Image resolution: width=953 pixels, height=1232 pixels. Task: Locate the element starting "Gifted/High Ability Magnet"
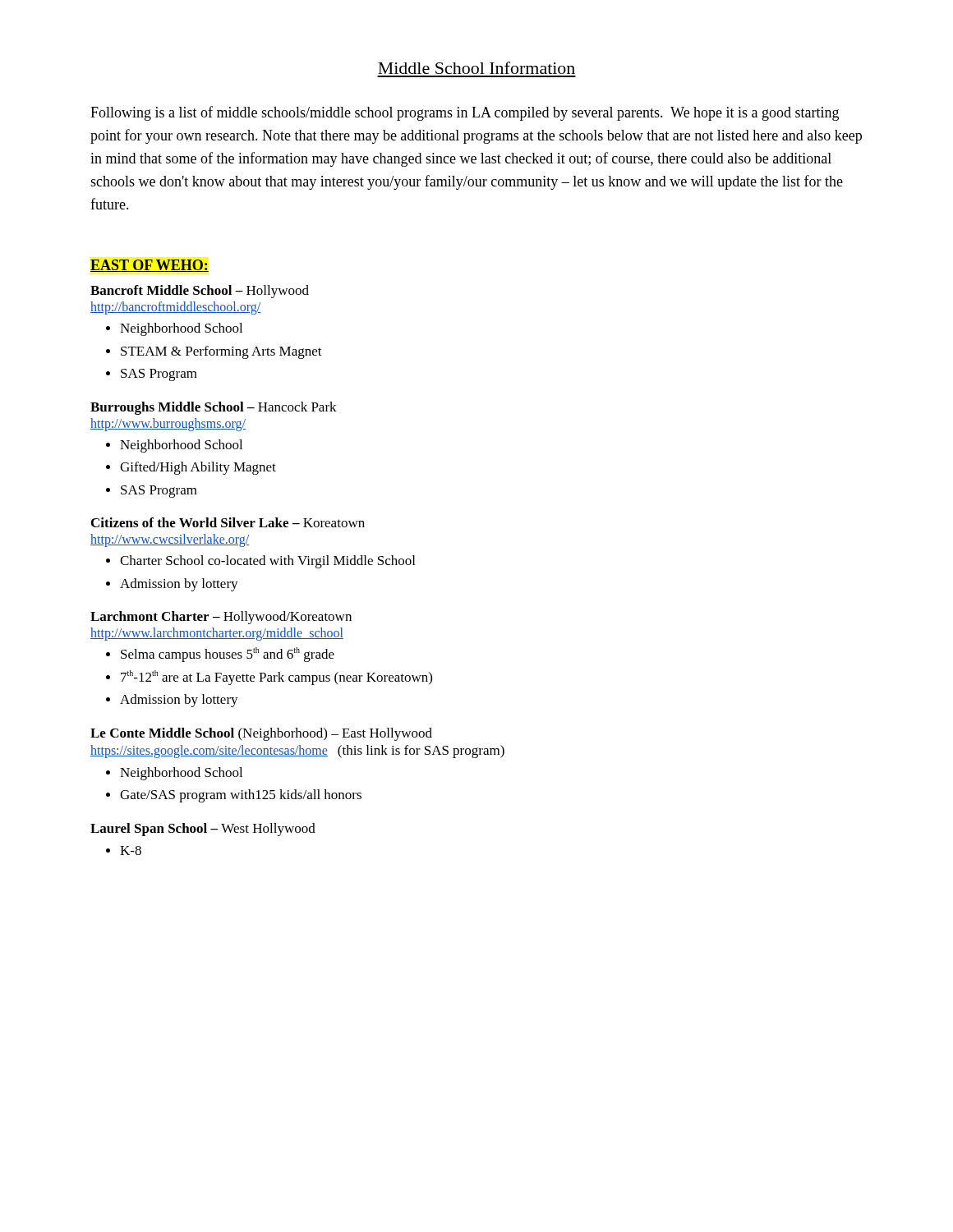click(x=198, y=467)
